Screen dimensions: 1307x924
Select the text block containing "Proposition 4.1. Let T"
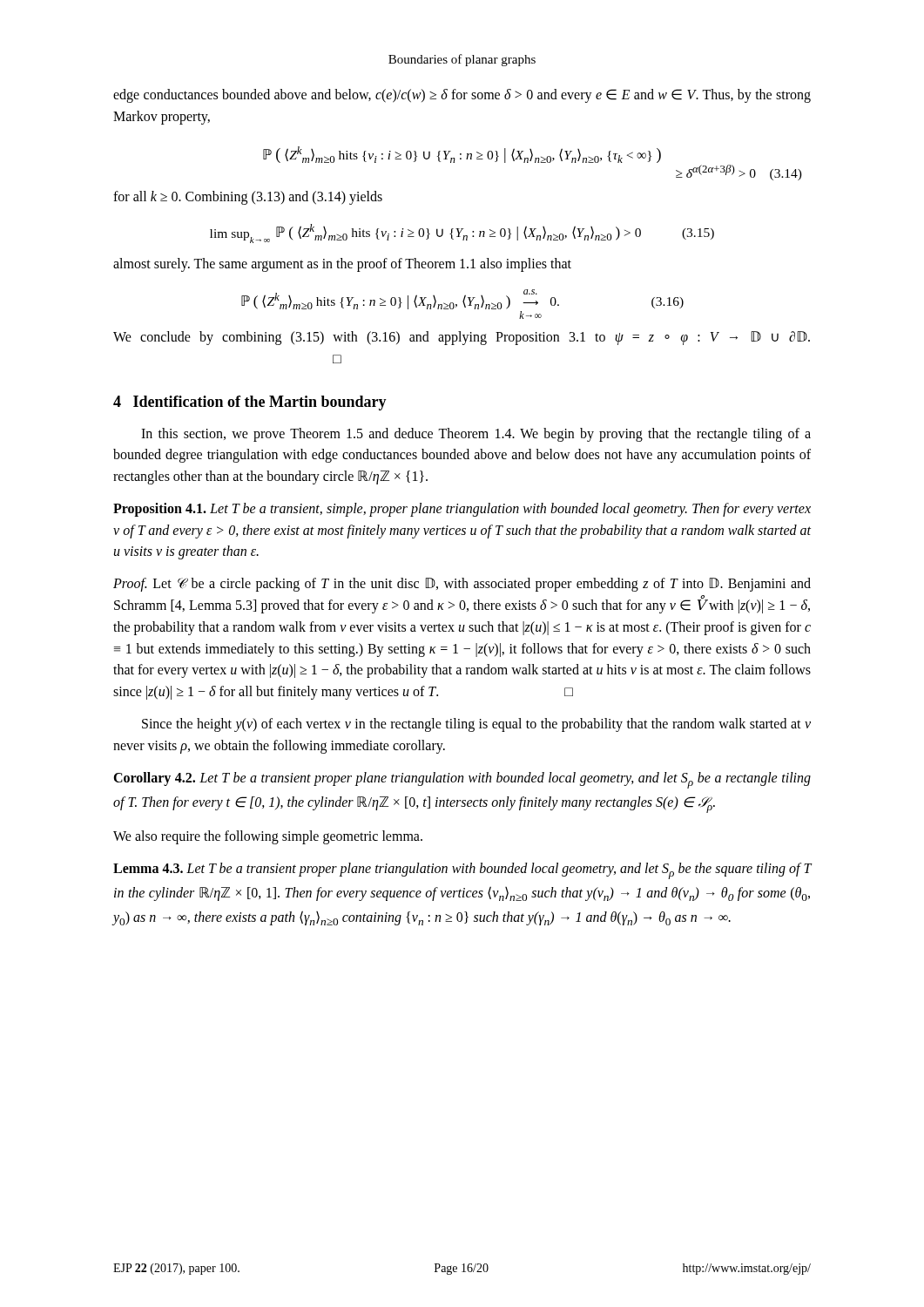[462, 531]
